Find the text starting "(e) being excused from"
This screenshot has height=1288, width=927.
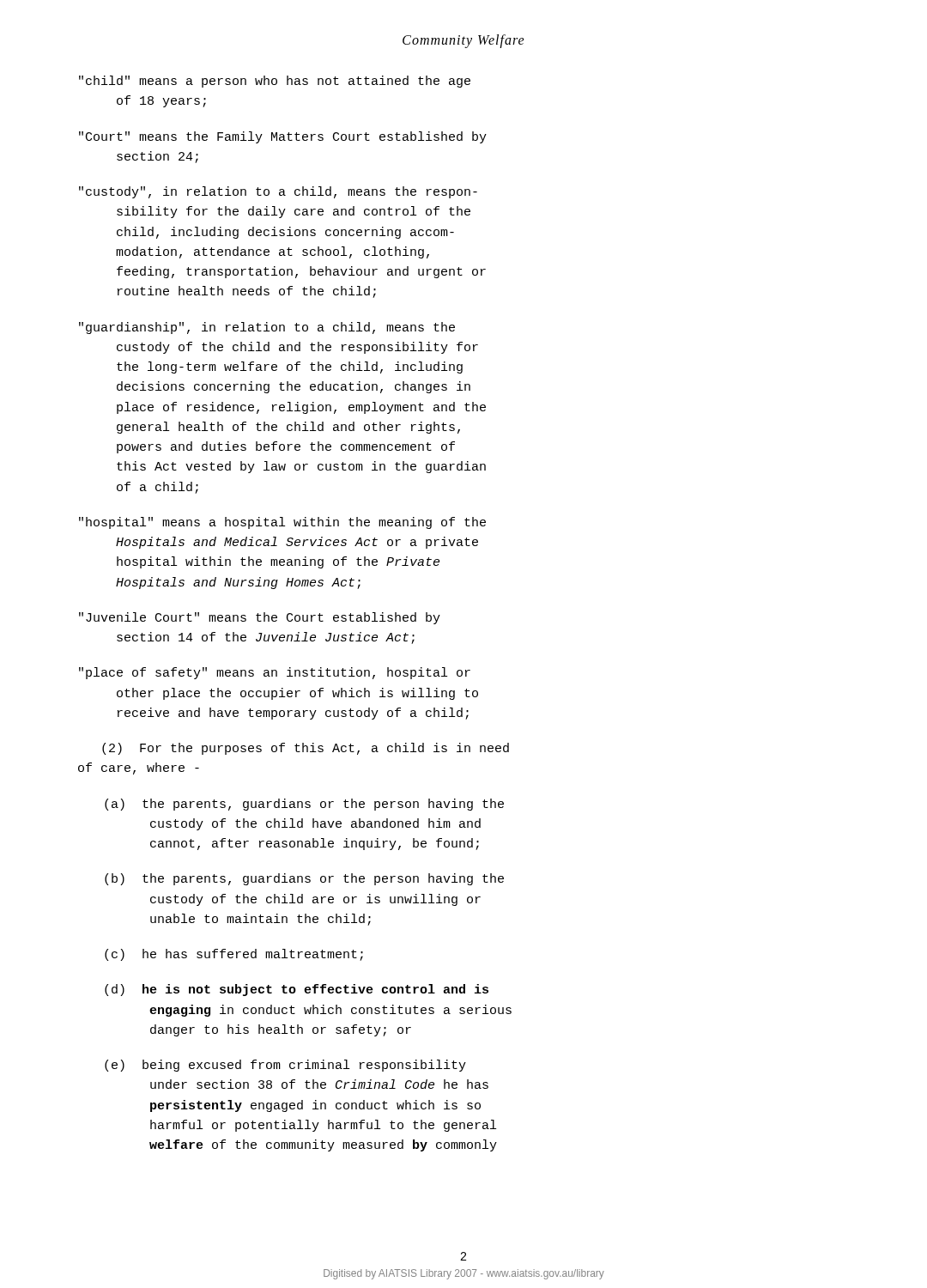coord(481,1106)
